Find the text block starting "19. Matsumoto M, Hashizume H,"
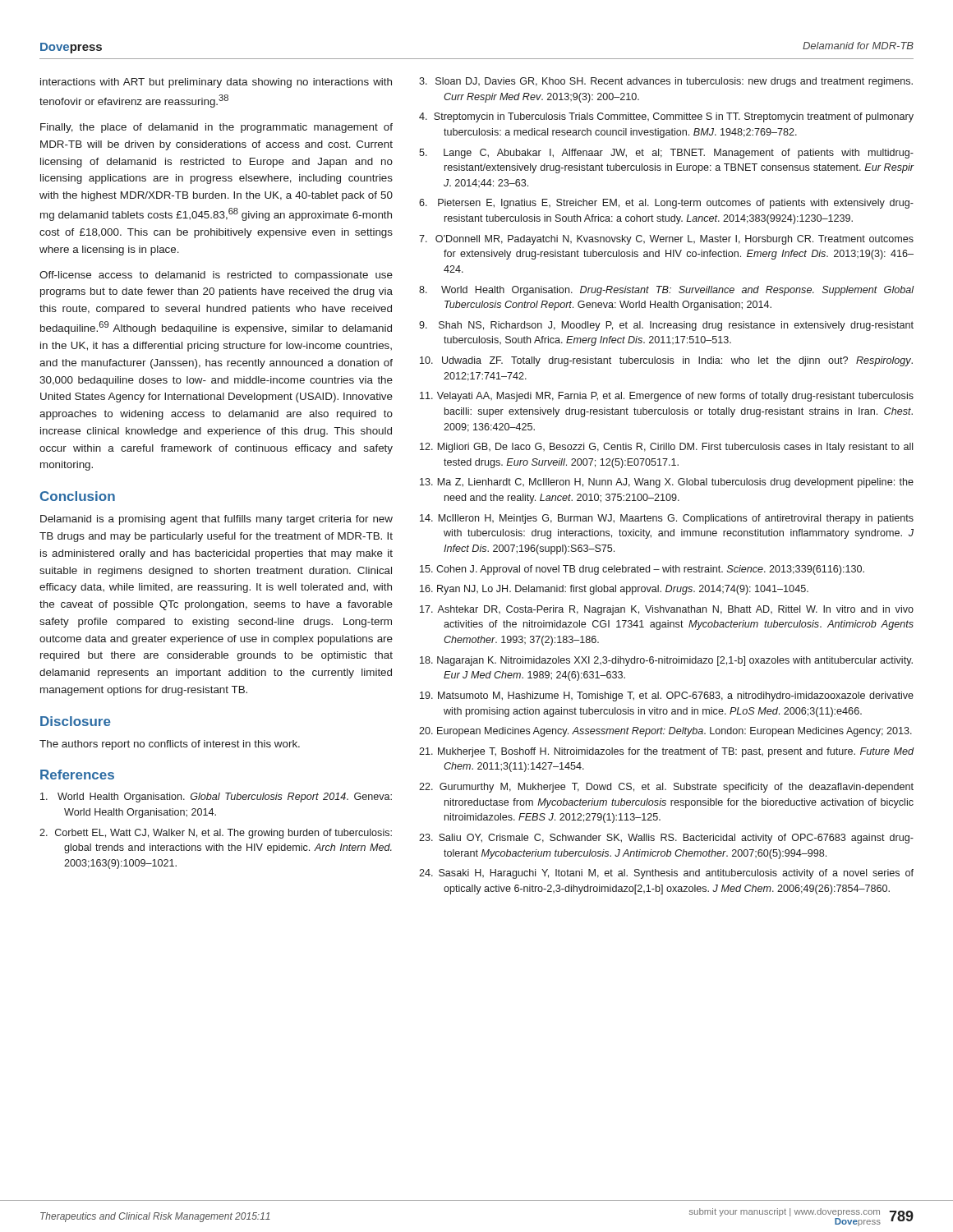This screenshot has height=1232, width=953. click(x=666, y=703)
